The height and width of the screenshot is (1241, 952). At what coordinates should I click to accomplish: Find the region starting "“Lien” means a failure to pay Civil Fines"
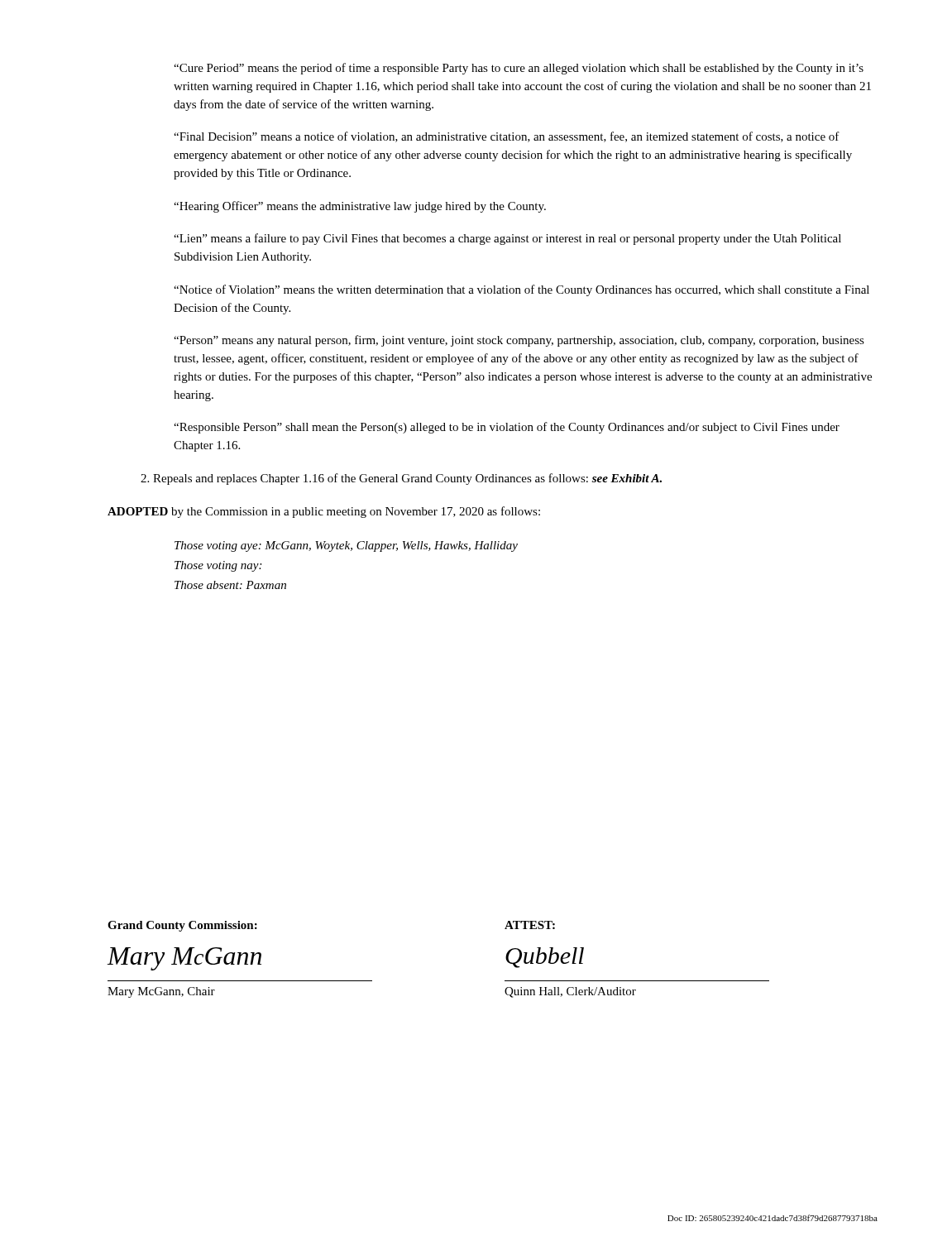point(508,247)
